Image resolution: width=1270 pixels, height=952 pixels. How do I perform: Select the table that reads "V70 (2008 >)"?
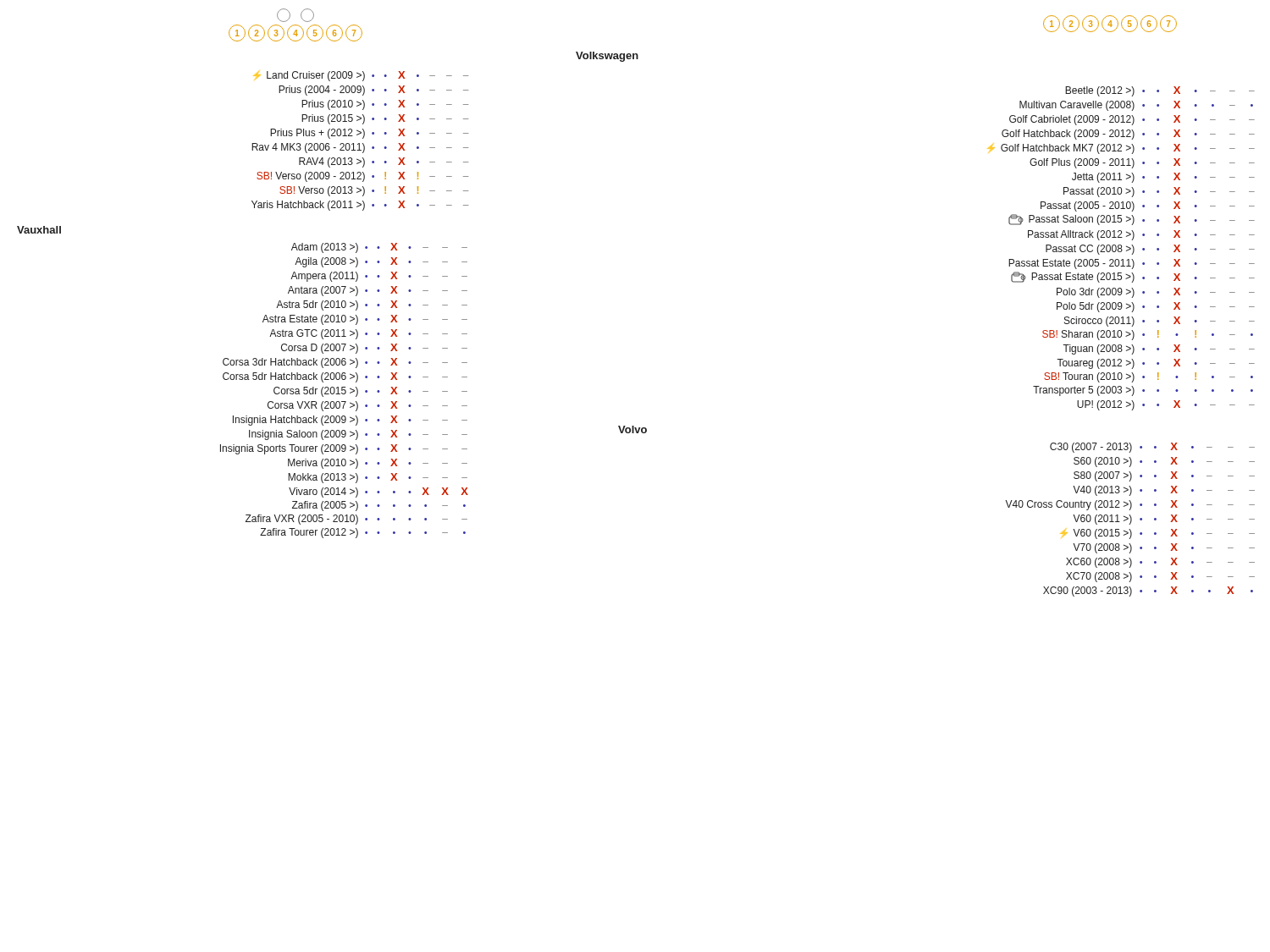pos(940,518)
